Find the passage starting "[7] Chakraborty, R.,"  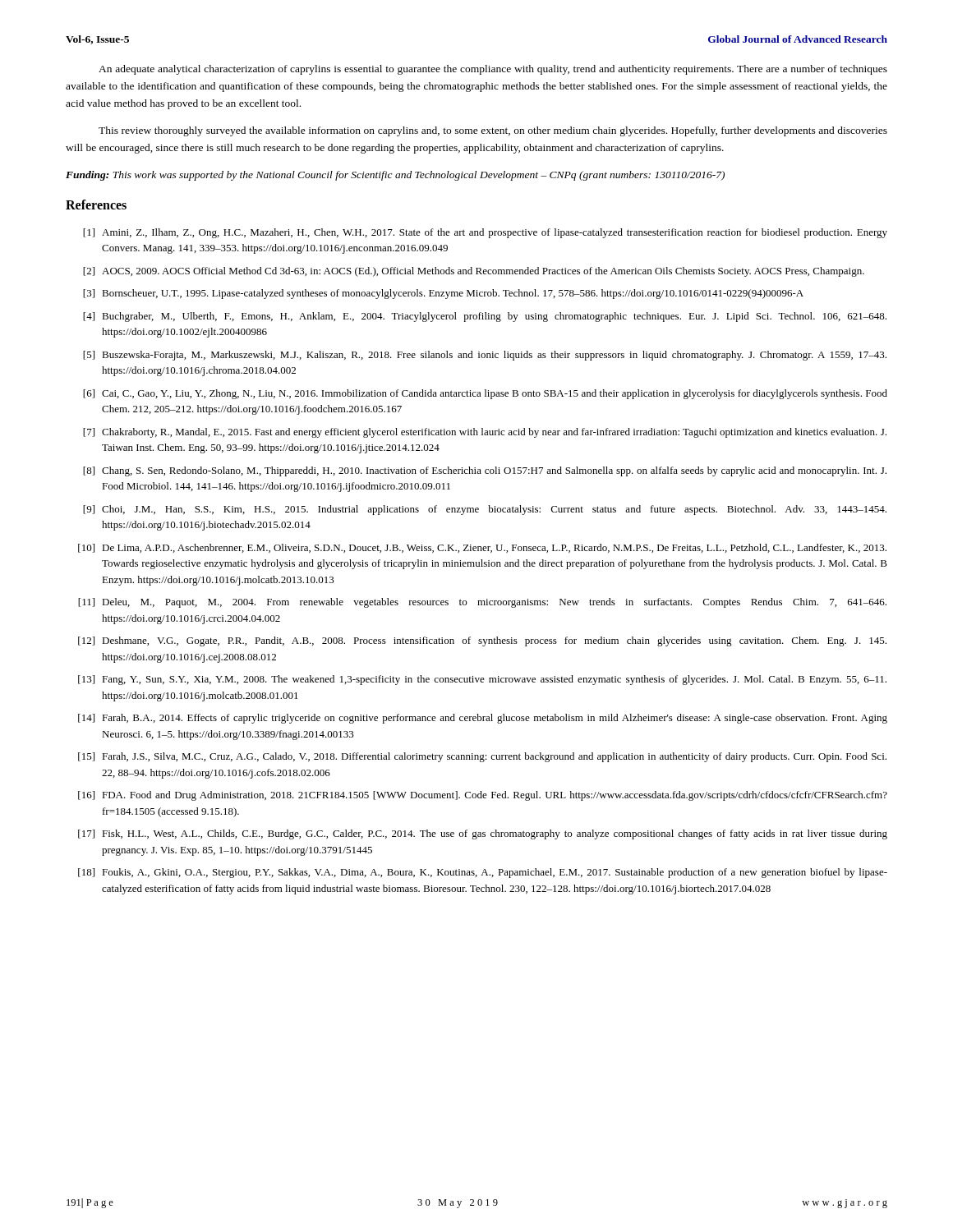(476, 440)
